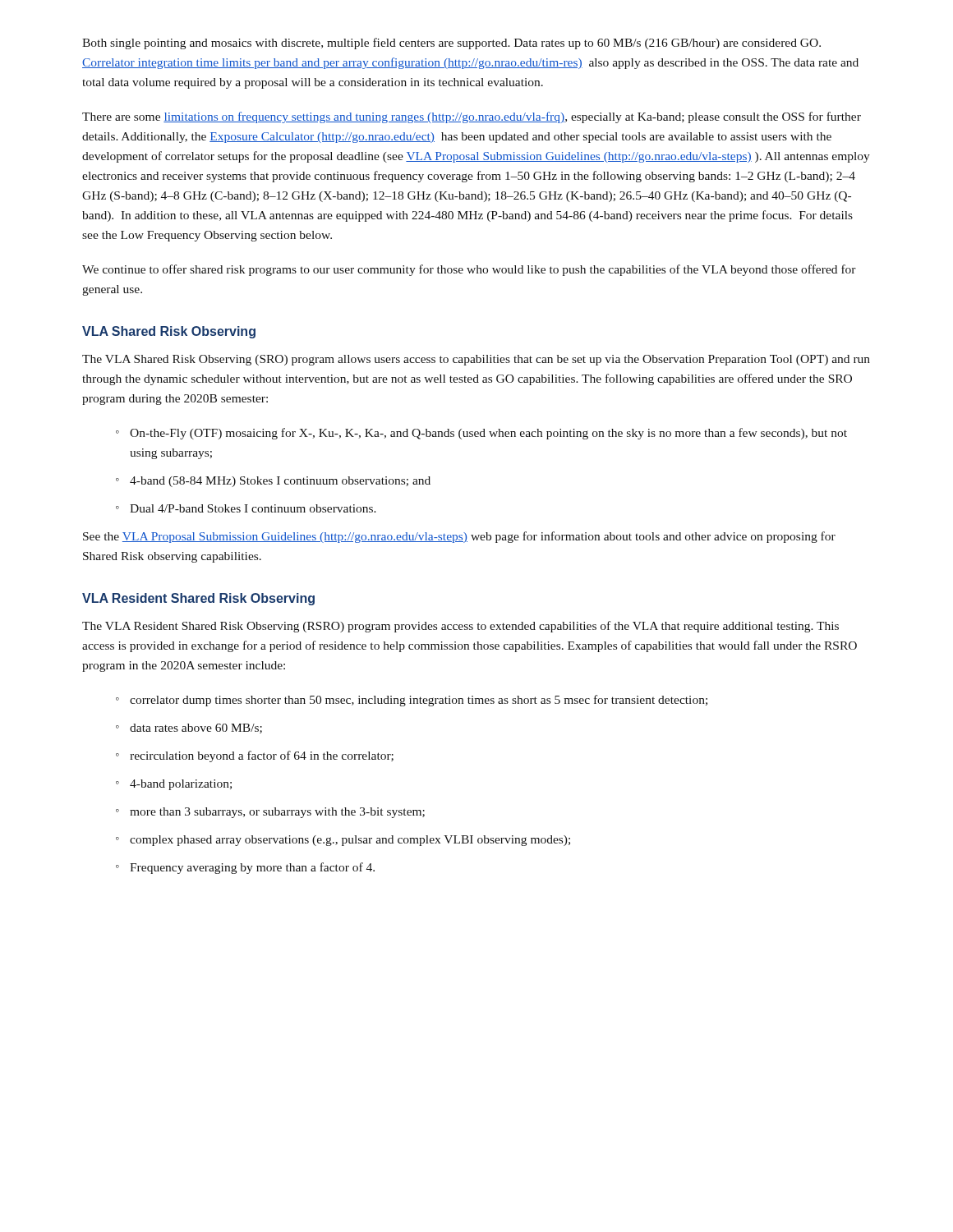This screenshot has height=1232, width=953.
Task: Where does it say "Dual 4/P-band Stokes I continuum observations."?
Action: click(253, 508)
